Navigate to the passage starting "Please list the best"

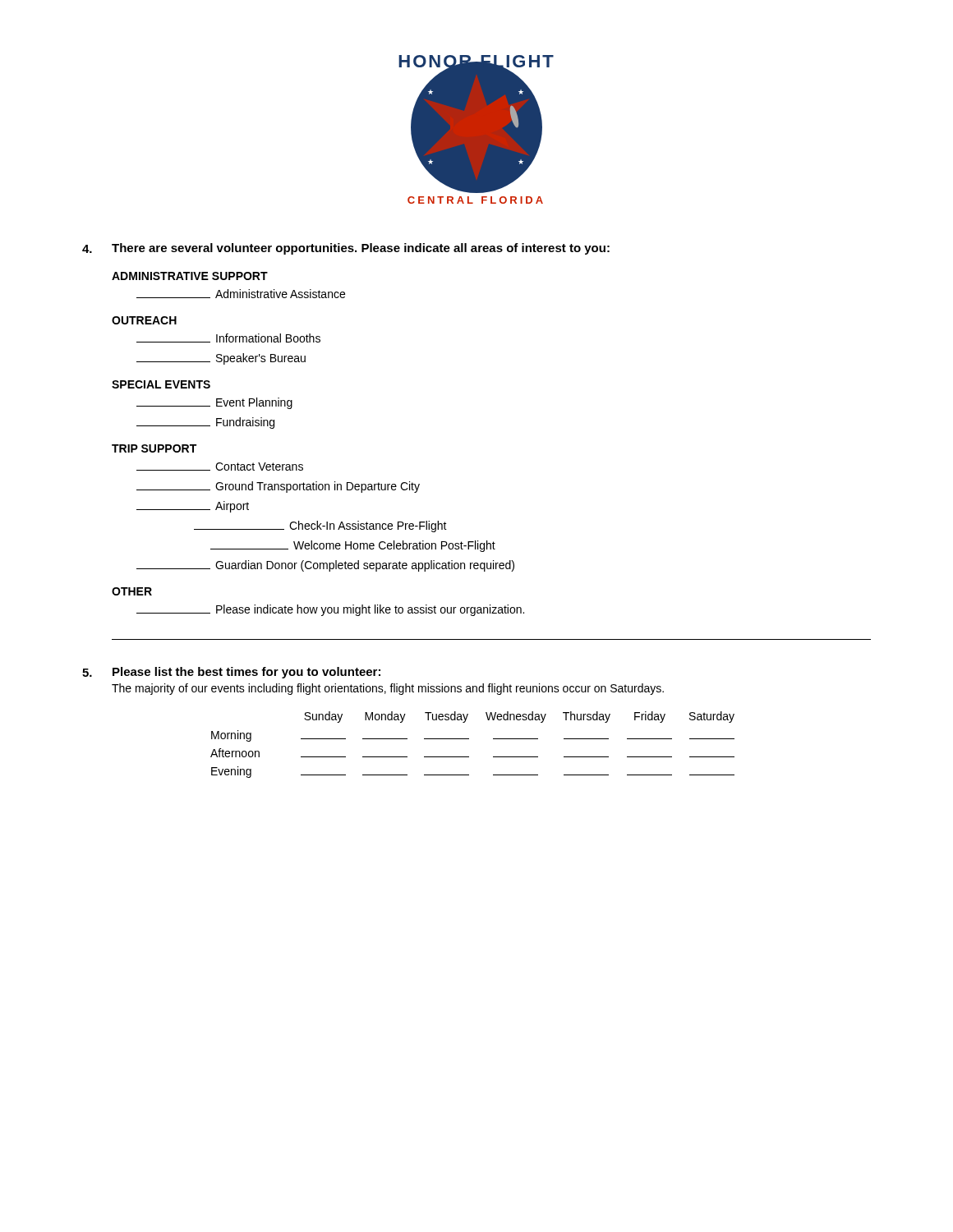click(247, 671)
